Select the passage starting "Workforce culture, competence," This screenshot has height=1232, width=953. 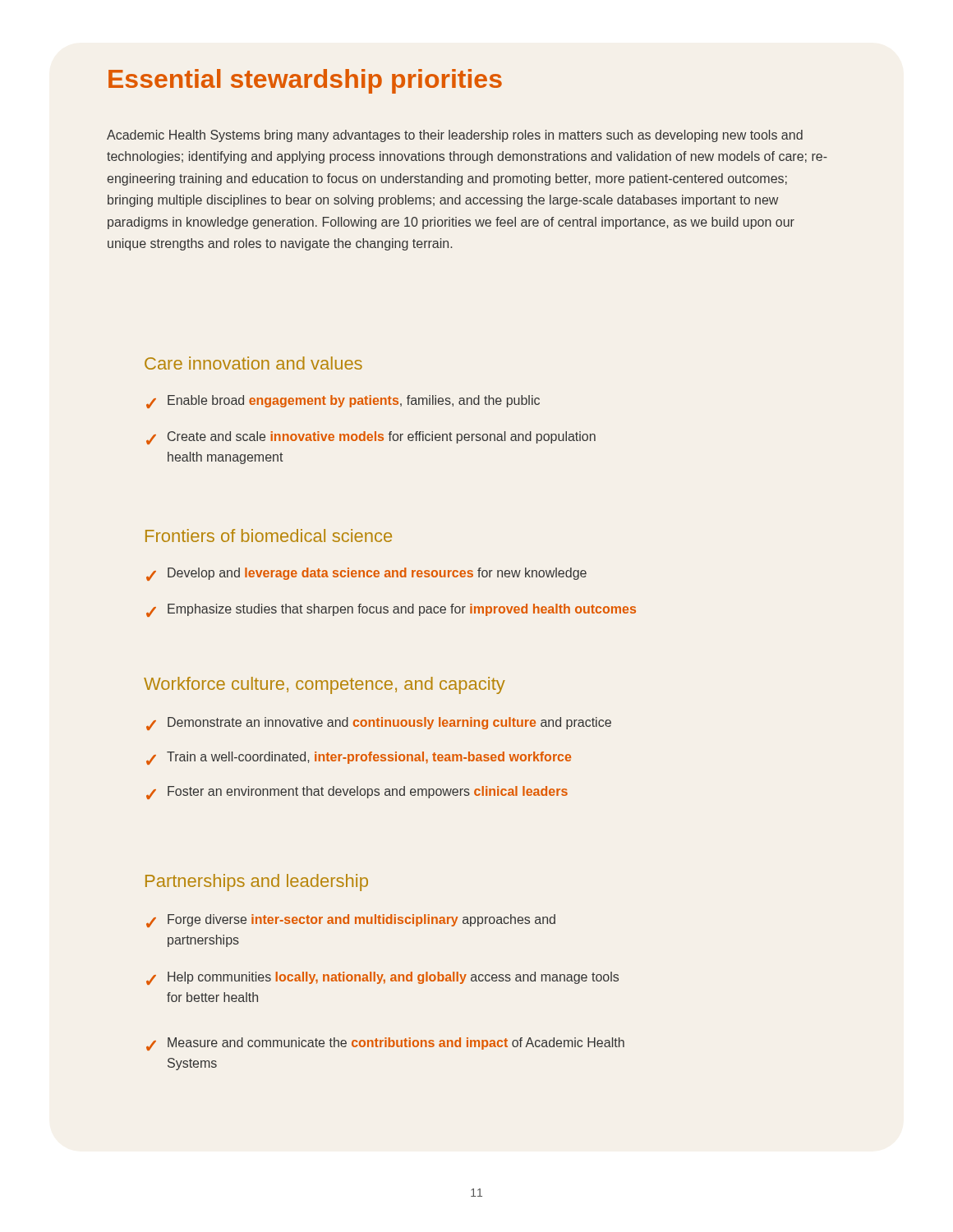[324, 684]
